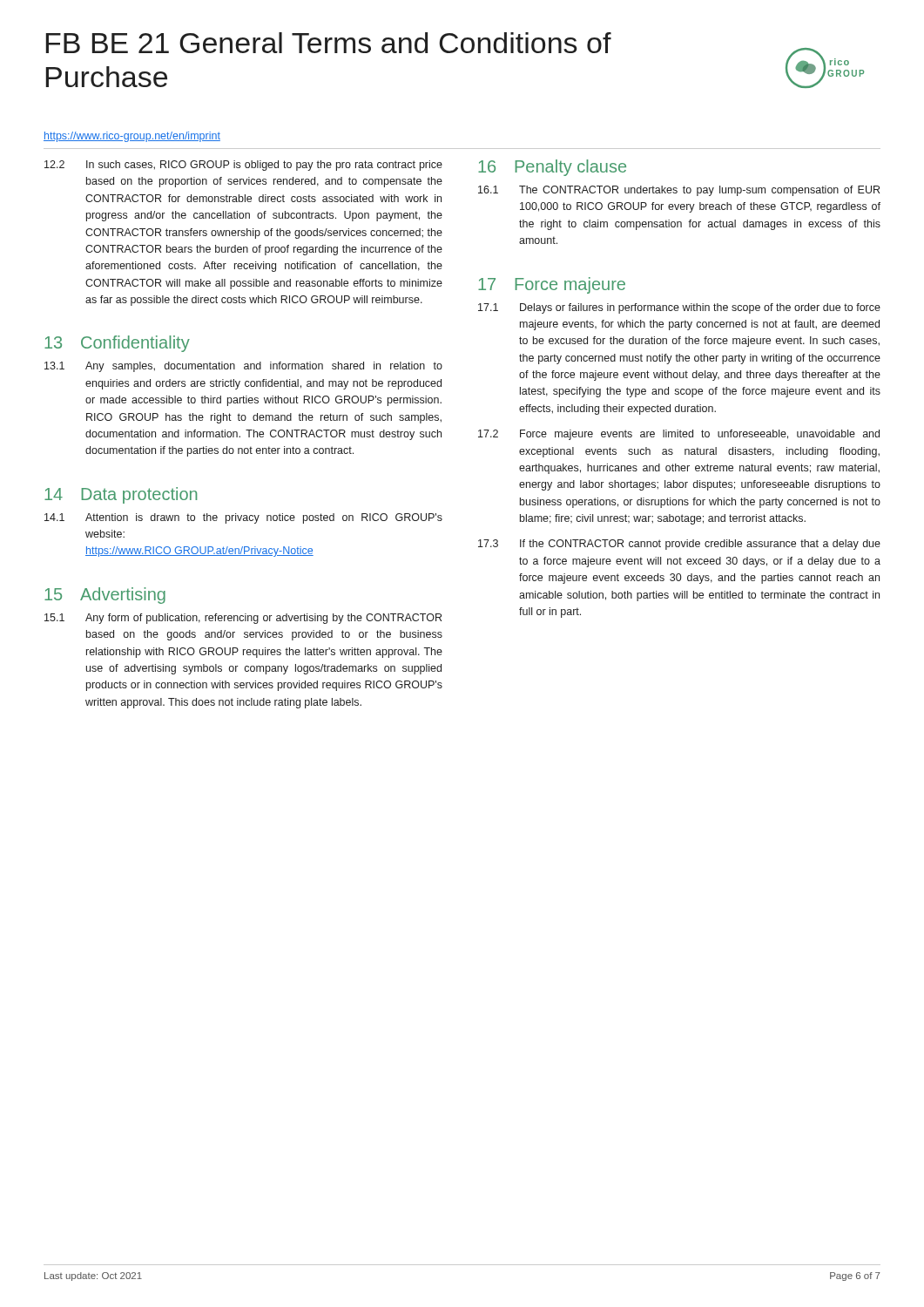The width and height of the screenshot is (924, 1307).
Task: Select the text block starting "2 In such cases,"
Action: [243, 233]
